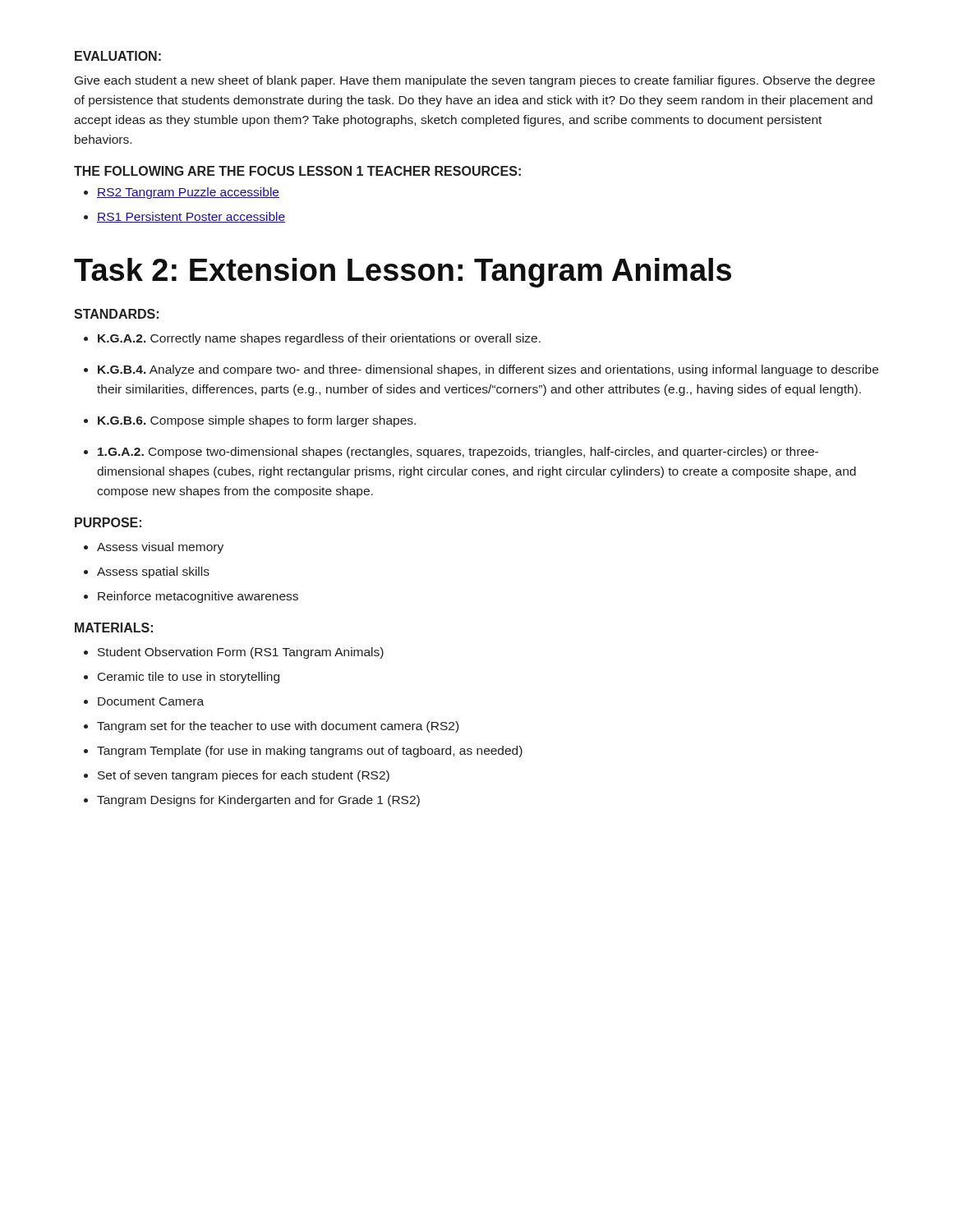Find "Ceramic tile to use in storytelling" on this page

pos(189,676)
